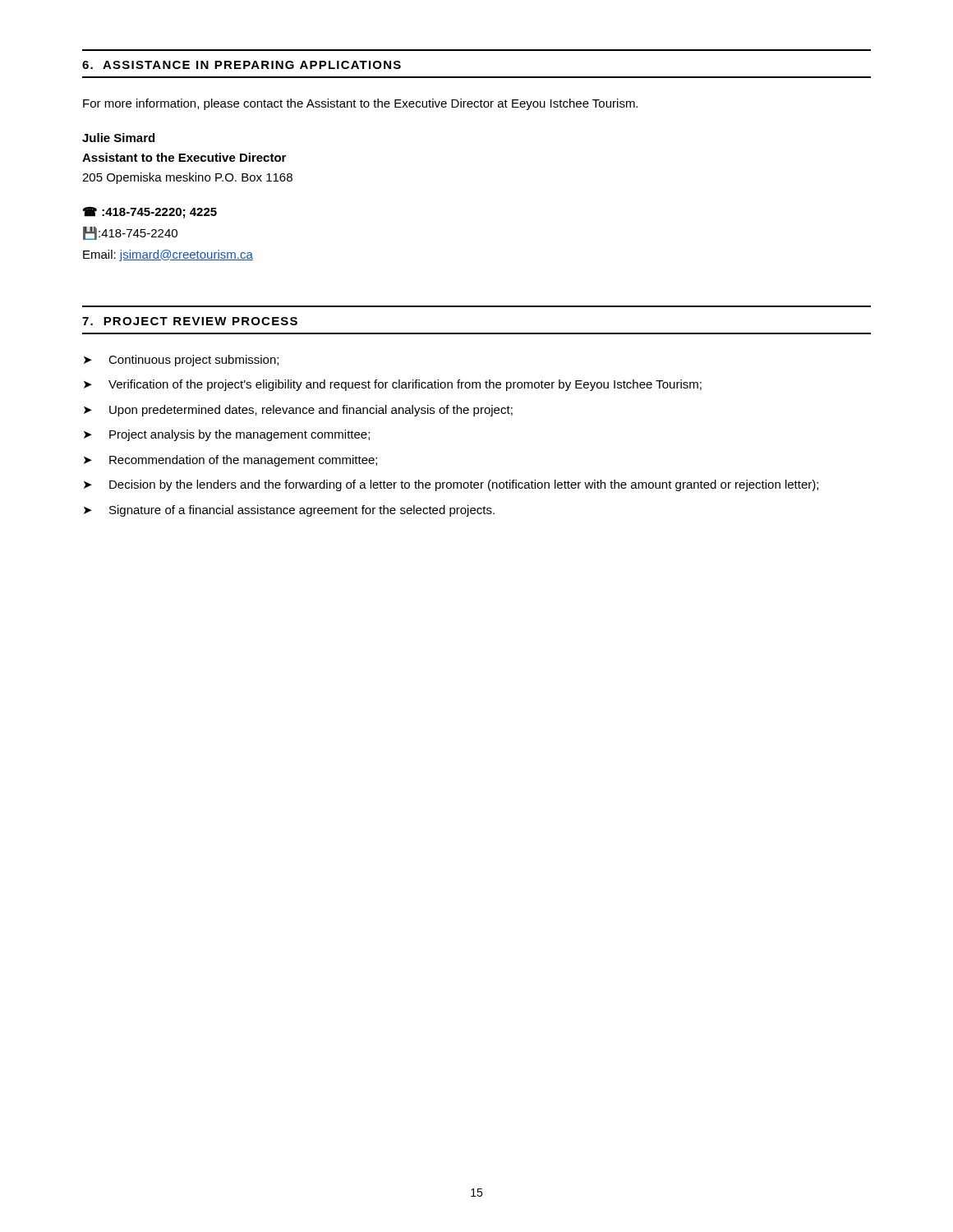The image size is (953, 1232).
Task: Locate the block of text that opens with "➤ Decision by"
Action: coord(476,485)
